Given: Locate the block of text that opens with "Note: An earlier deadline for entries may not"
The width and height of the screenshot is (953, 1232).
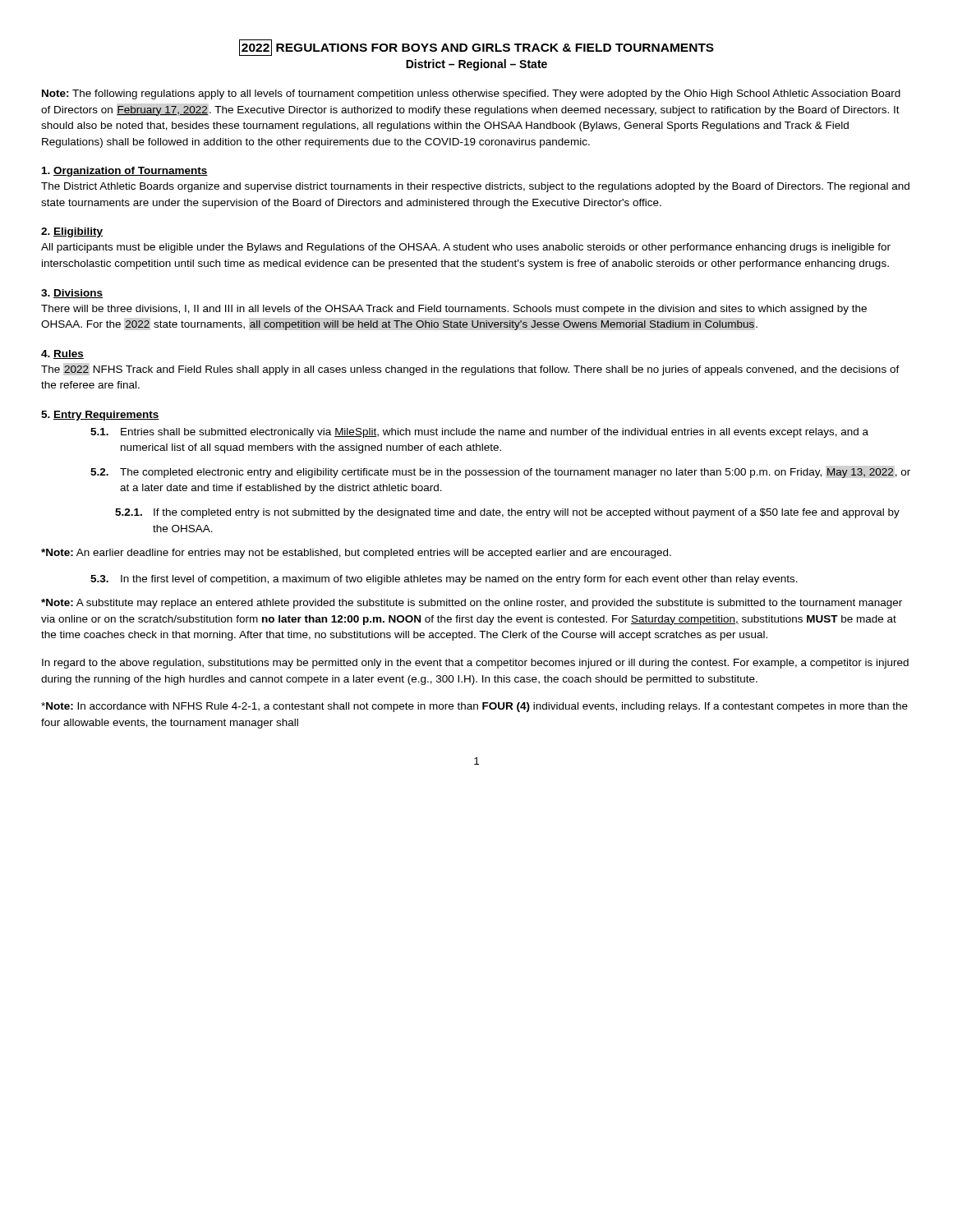Looking at the screenshot, I should (x=356, y=552).
